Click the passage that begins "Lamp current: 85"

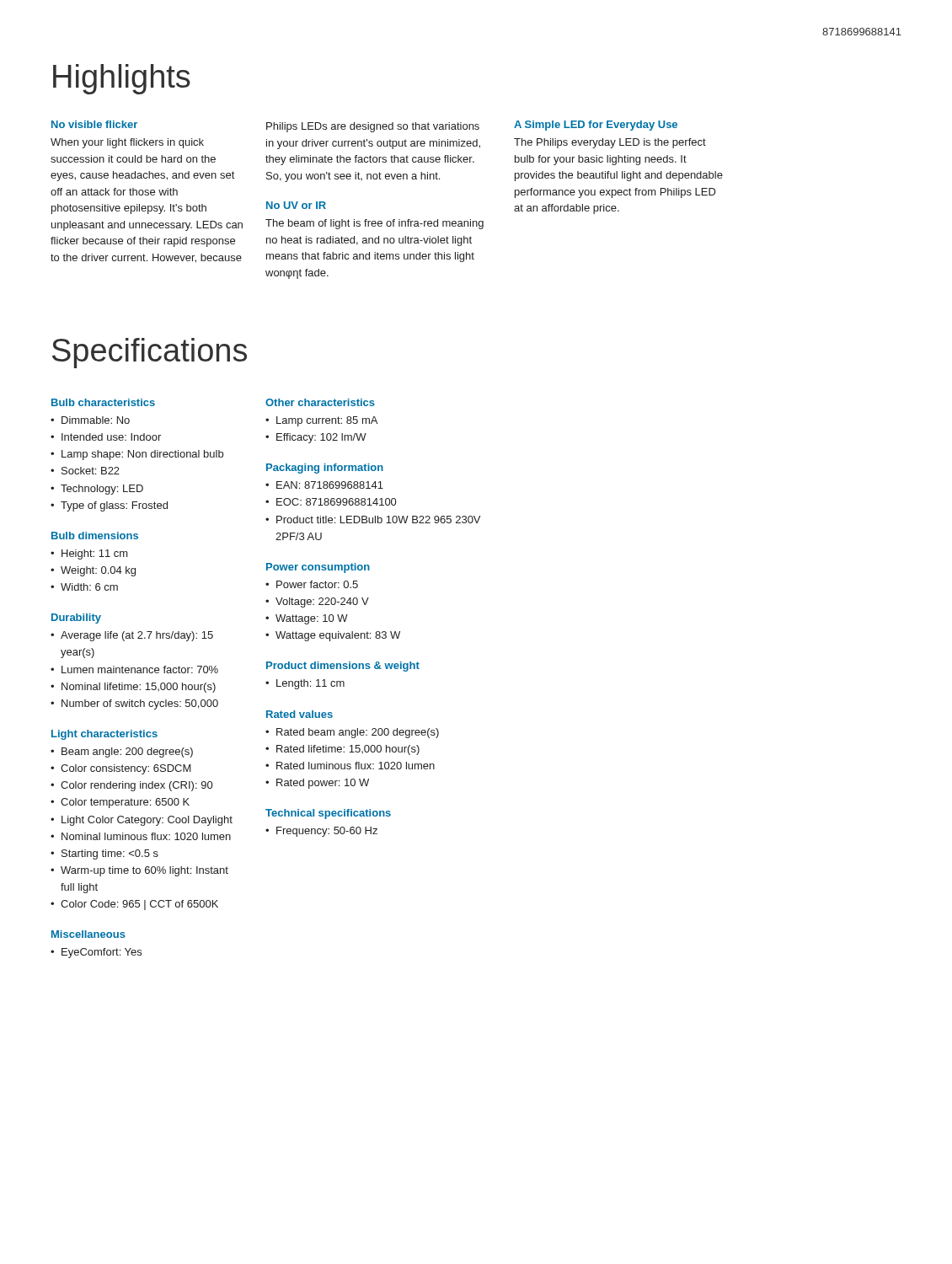pos(327,420)
